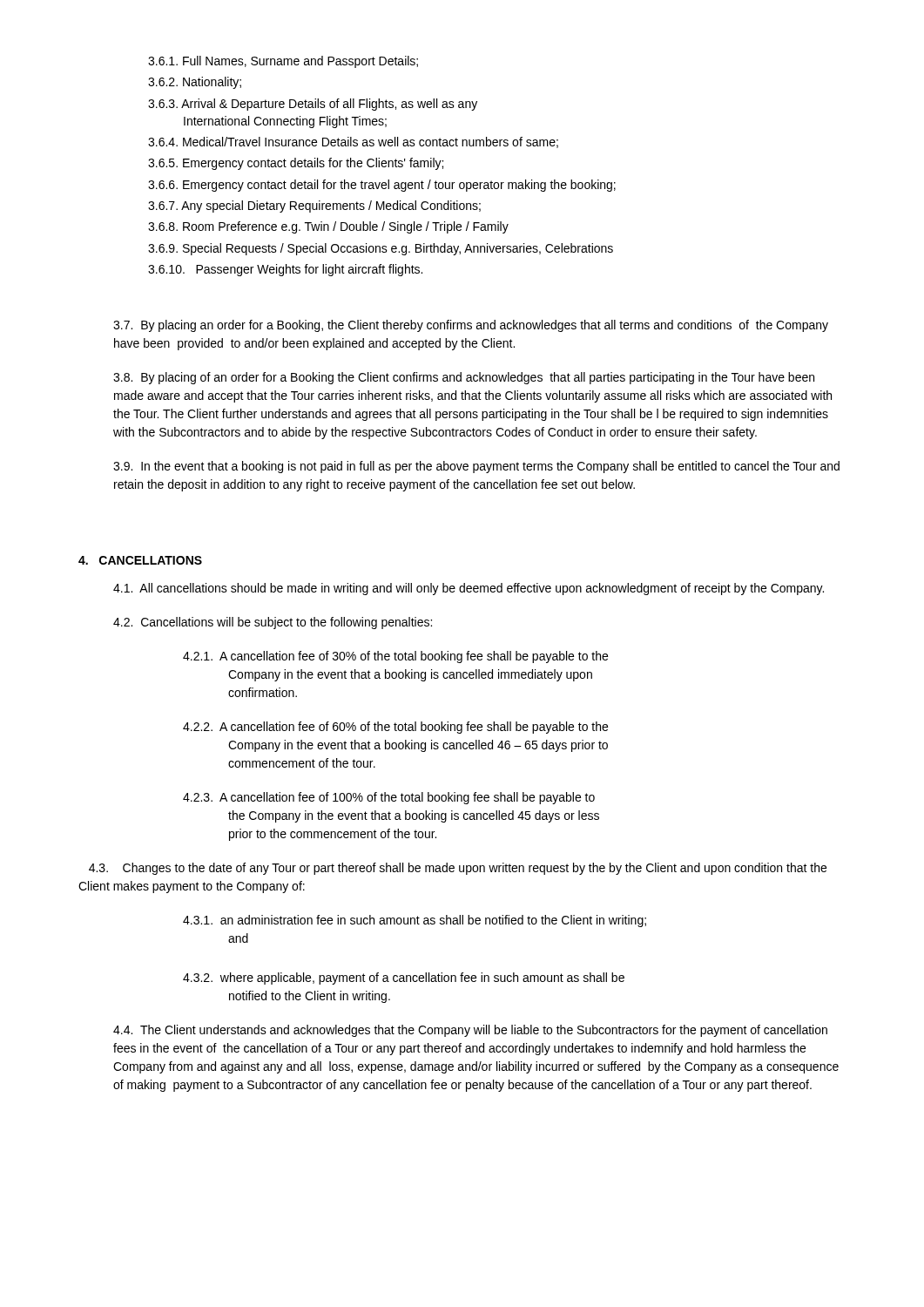Image resolution: width=924 pixels, height=1307 pixels.
Task: Click the passage that begins "3.6.1. Full Names, Surname"
Action: [x=284, y=61]
